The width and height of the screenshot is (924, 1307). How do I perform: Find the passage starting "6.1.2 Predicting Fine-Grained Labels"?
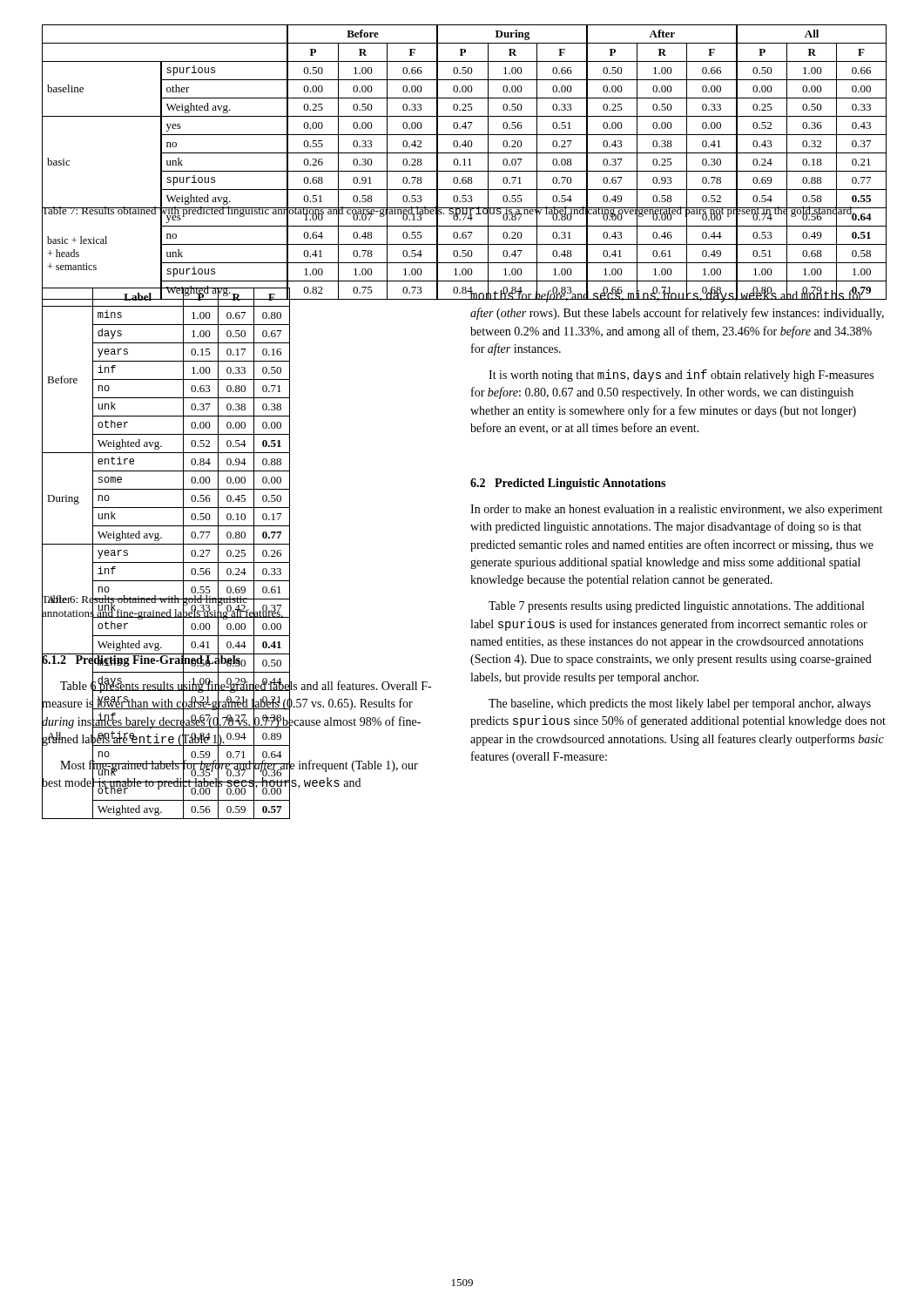[141, 660]
